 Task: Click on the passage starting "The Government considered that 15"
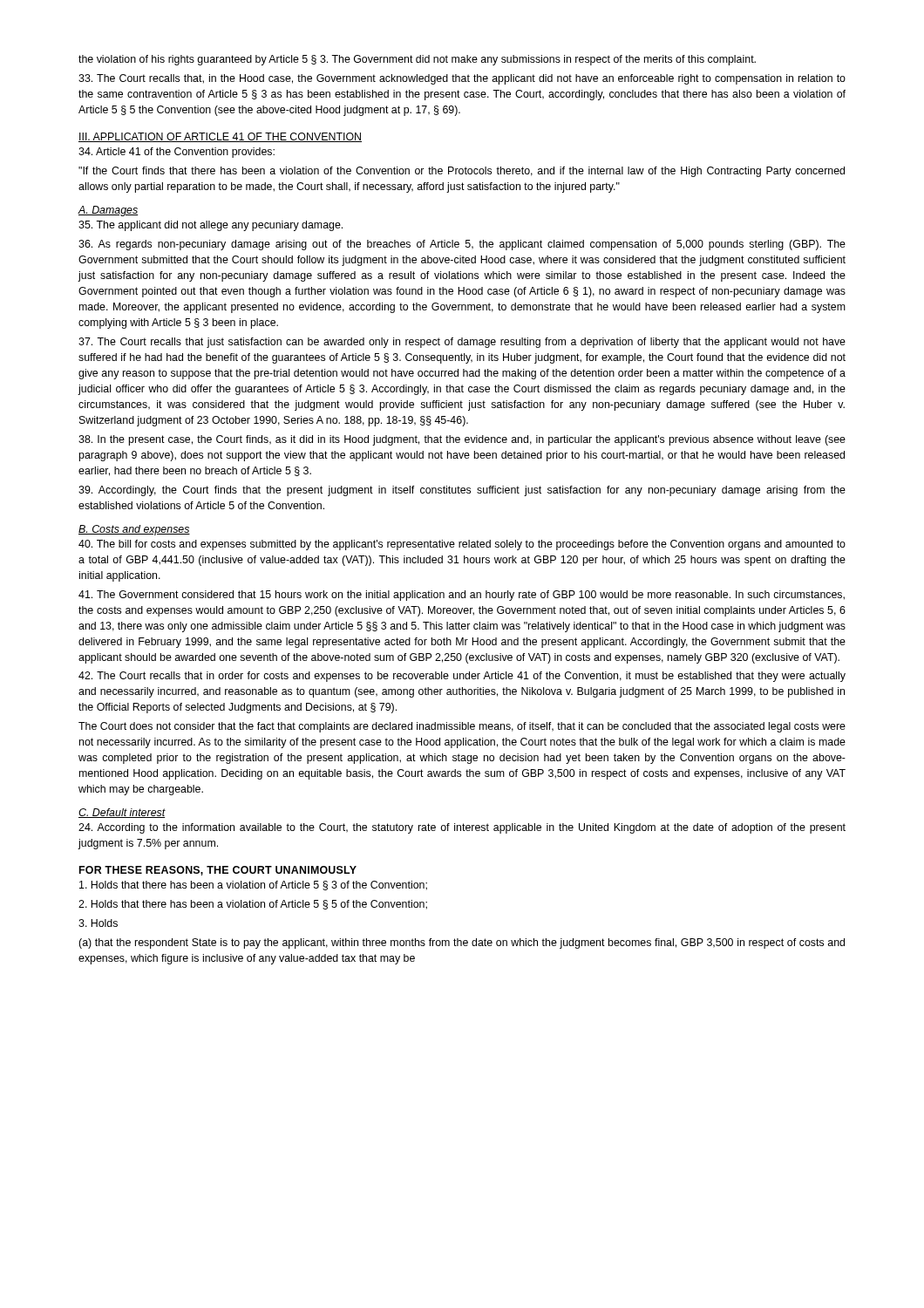coord(462,626)
